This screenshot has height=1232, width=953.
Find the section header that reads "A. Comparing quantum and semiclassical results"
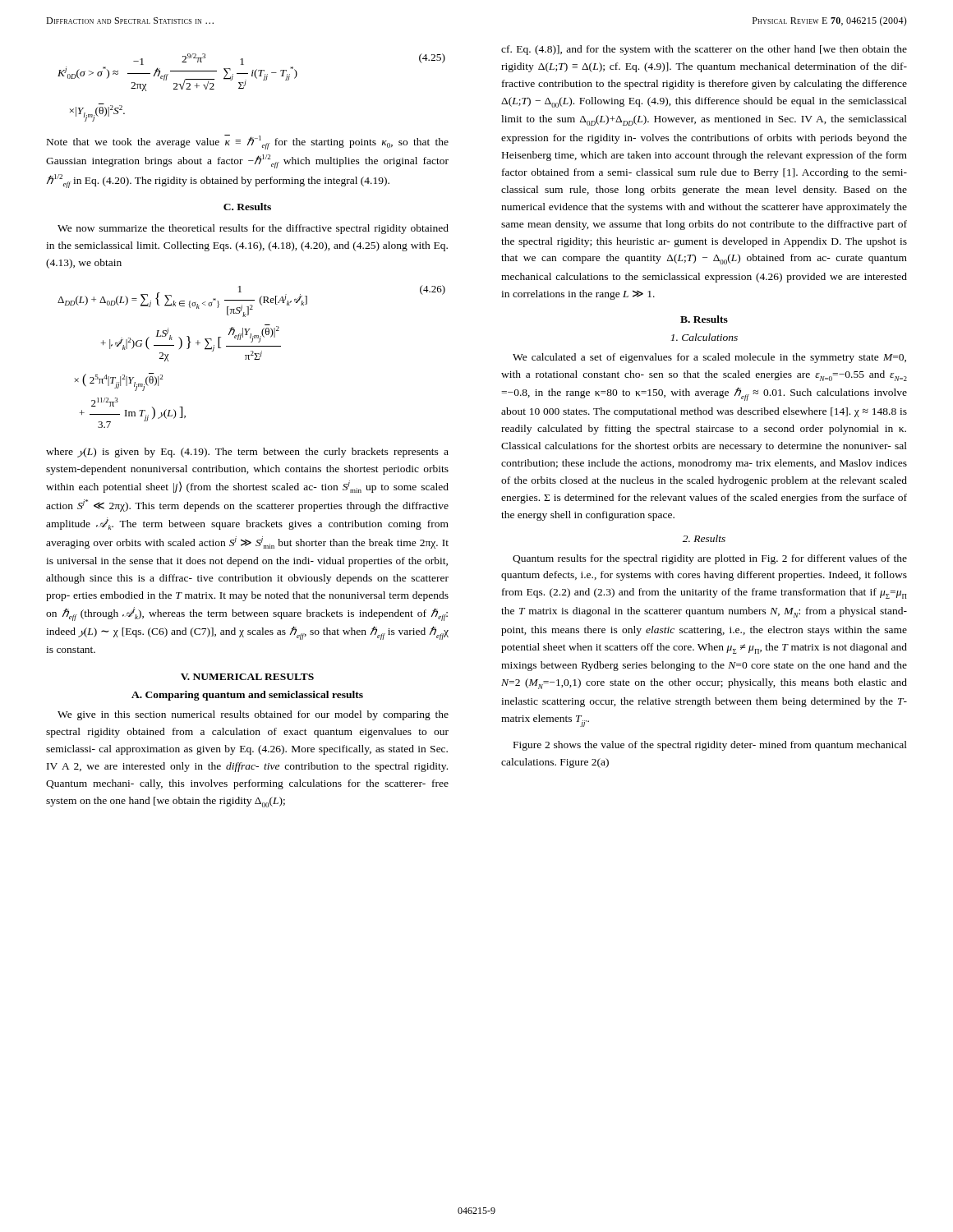tap(247, 695)
